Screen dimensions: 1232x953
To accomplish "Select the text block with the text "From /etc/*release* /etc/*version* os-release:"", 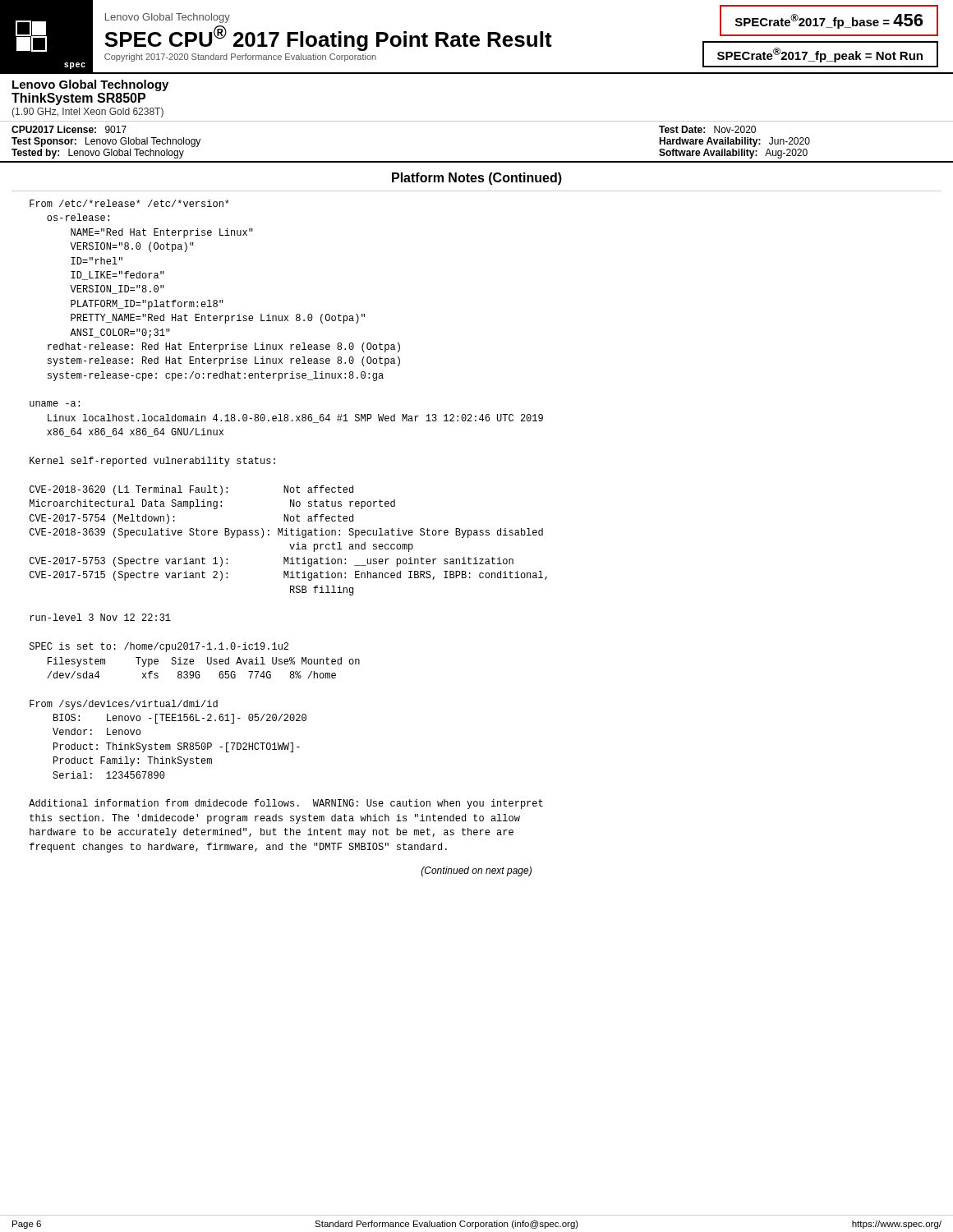I will click(x=476, y=526).
